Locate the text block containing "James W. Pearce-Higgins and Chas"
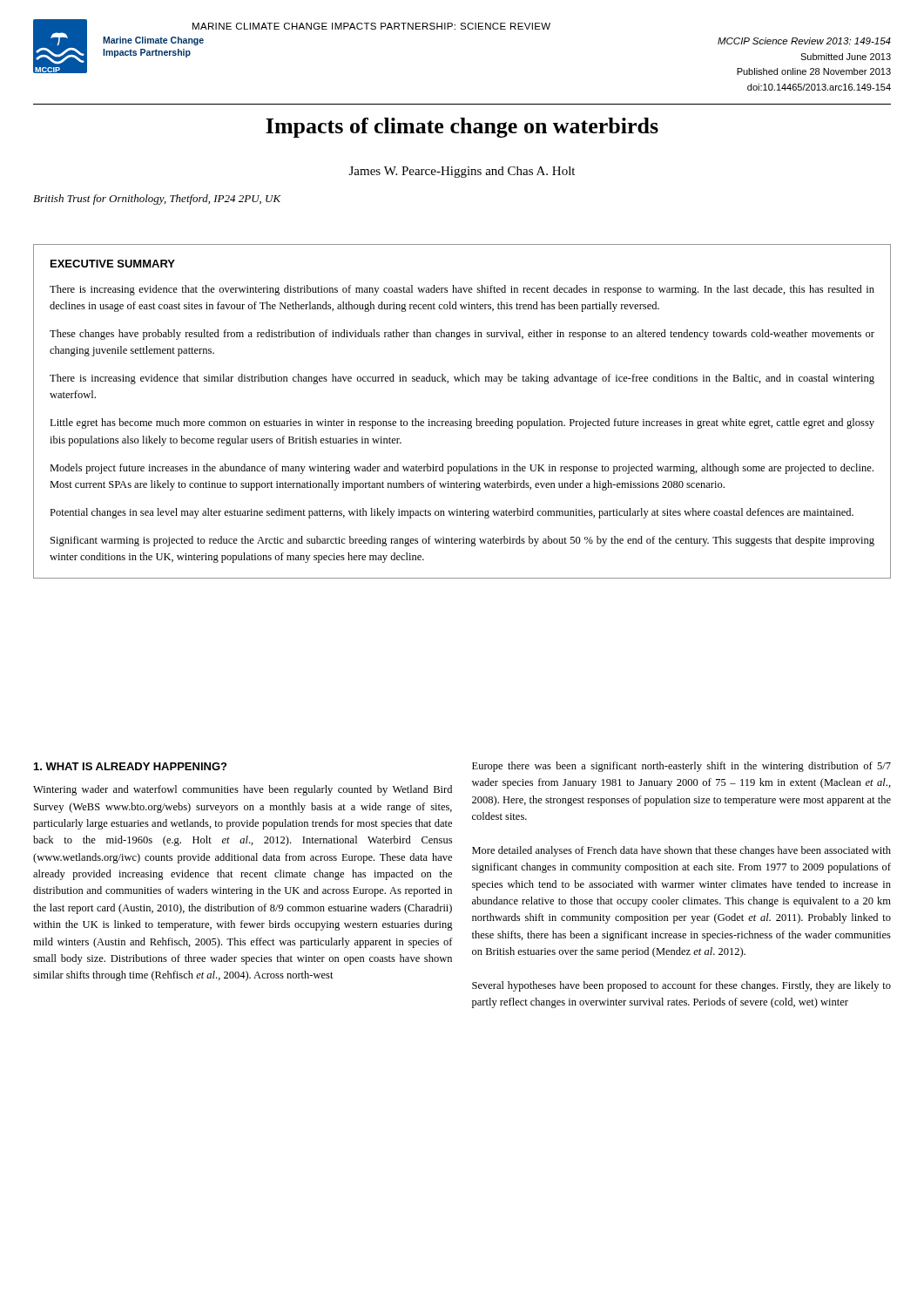924x1307 pixels. click(462, 171)
